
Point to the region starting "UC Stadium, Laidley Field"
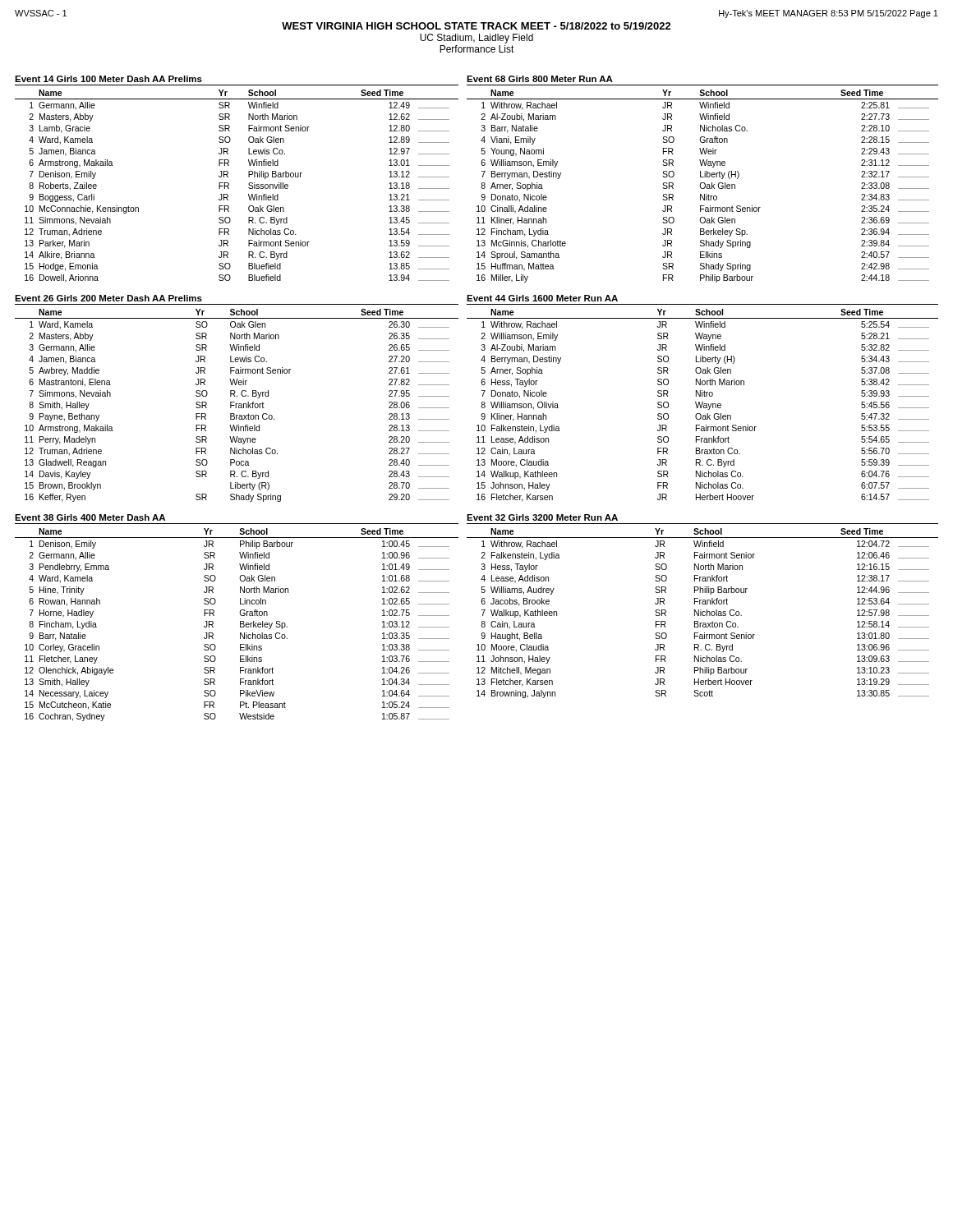pyautogui.click(x=476, y=38)
